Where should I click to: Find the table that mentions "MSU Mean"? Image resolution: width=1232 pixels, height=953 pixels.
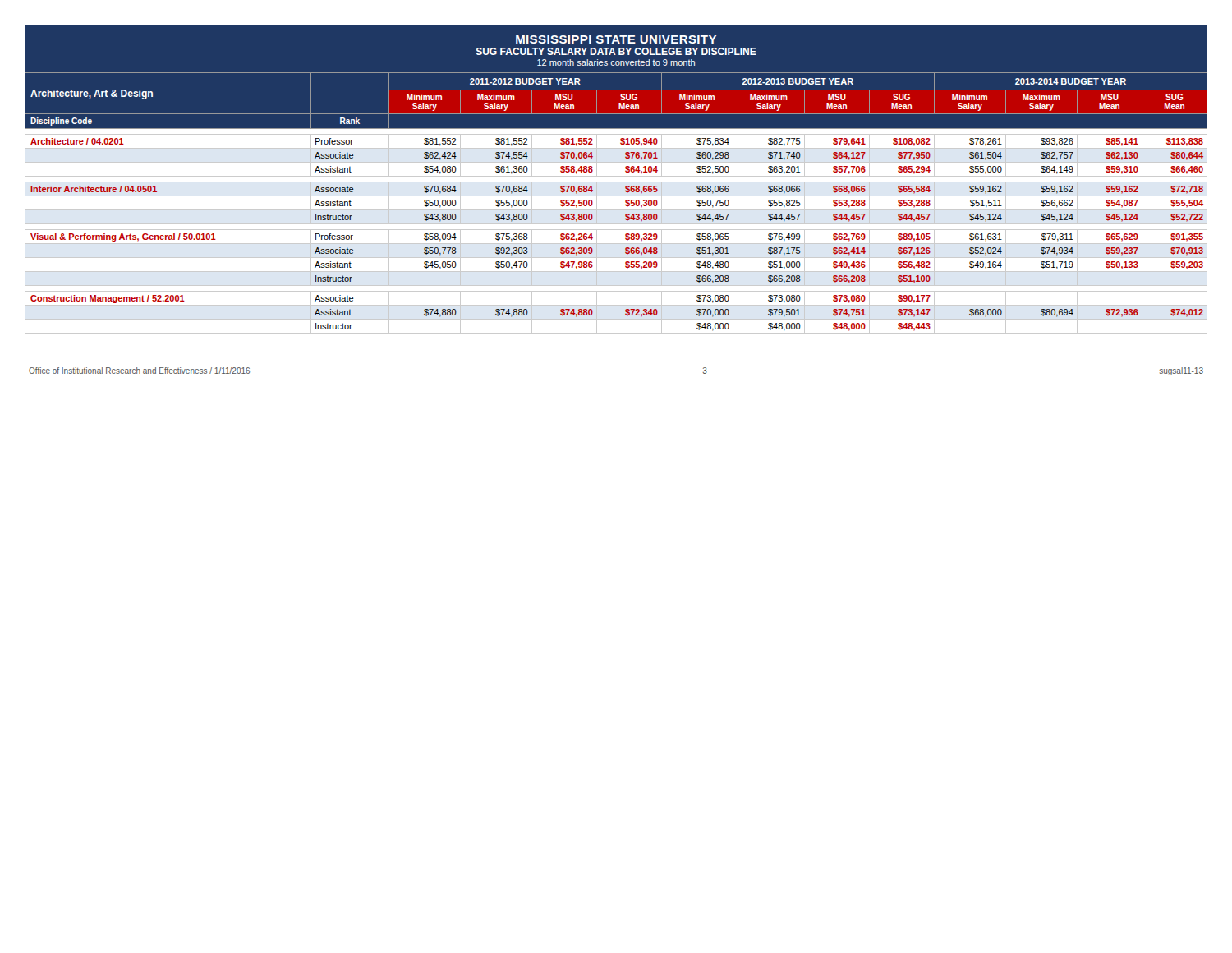coord(616,203)
